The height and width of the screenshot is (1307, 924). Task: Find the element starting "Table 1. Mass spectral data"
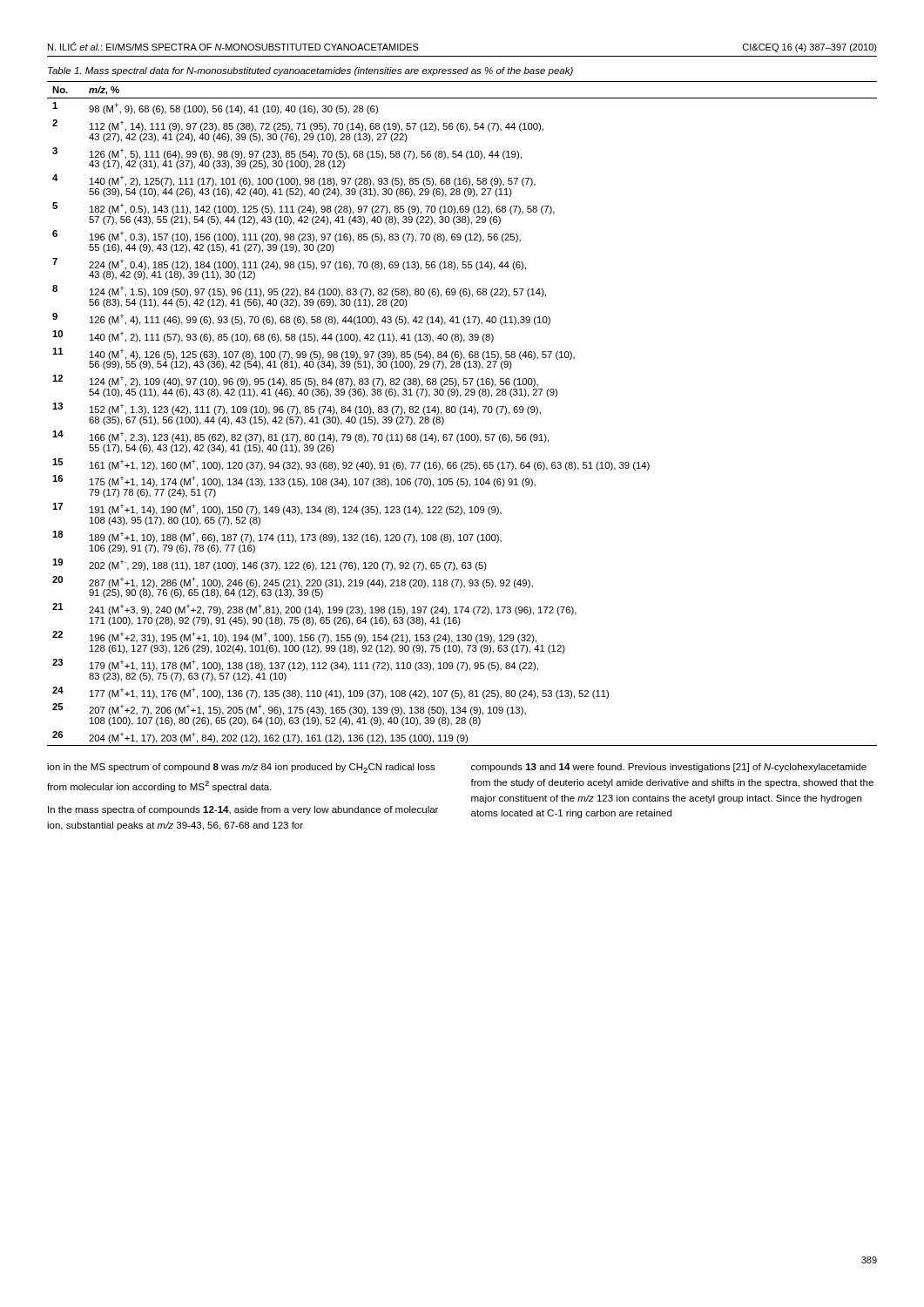pos(310,71)
